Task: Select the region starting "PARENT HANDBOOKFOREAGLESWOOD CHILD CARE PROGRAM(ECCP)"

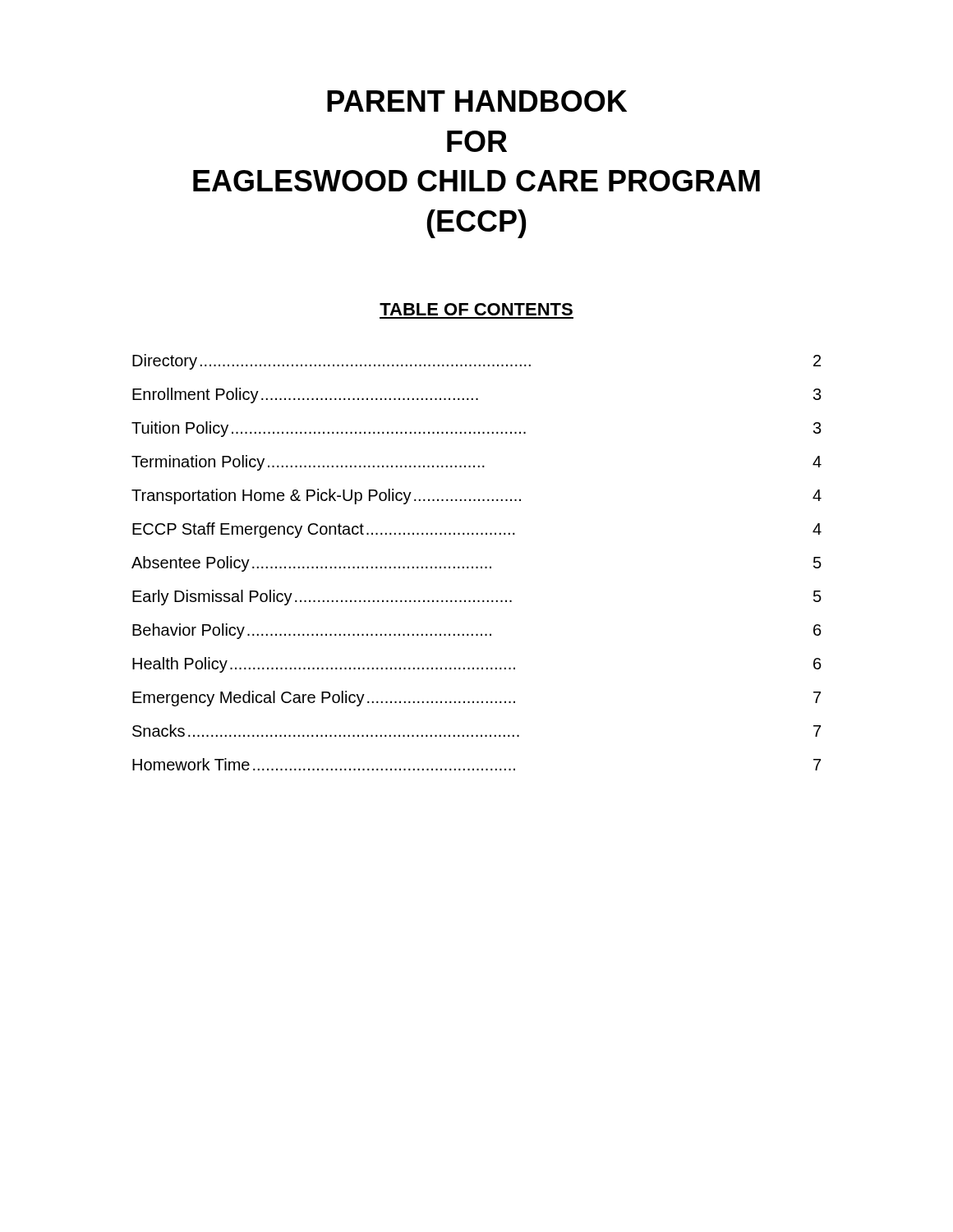Action: (x=476, y=162)
